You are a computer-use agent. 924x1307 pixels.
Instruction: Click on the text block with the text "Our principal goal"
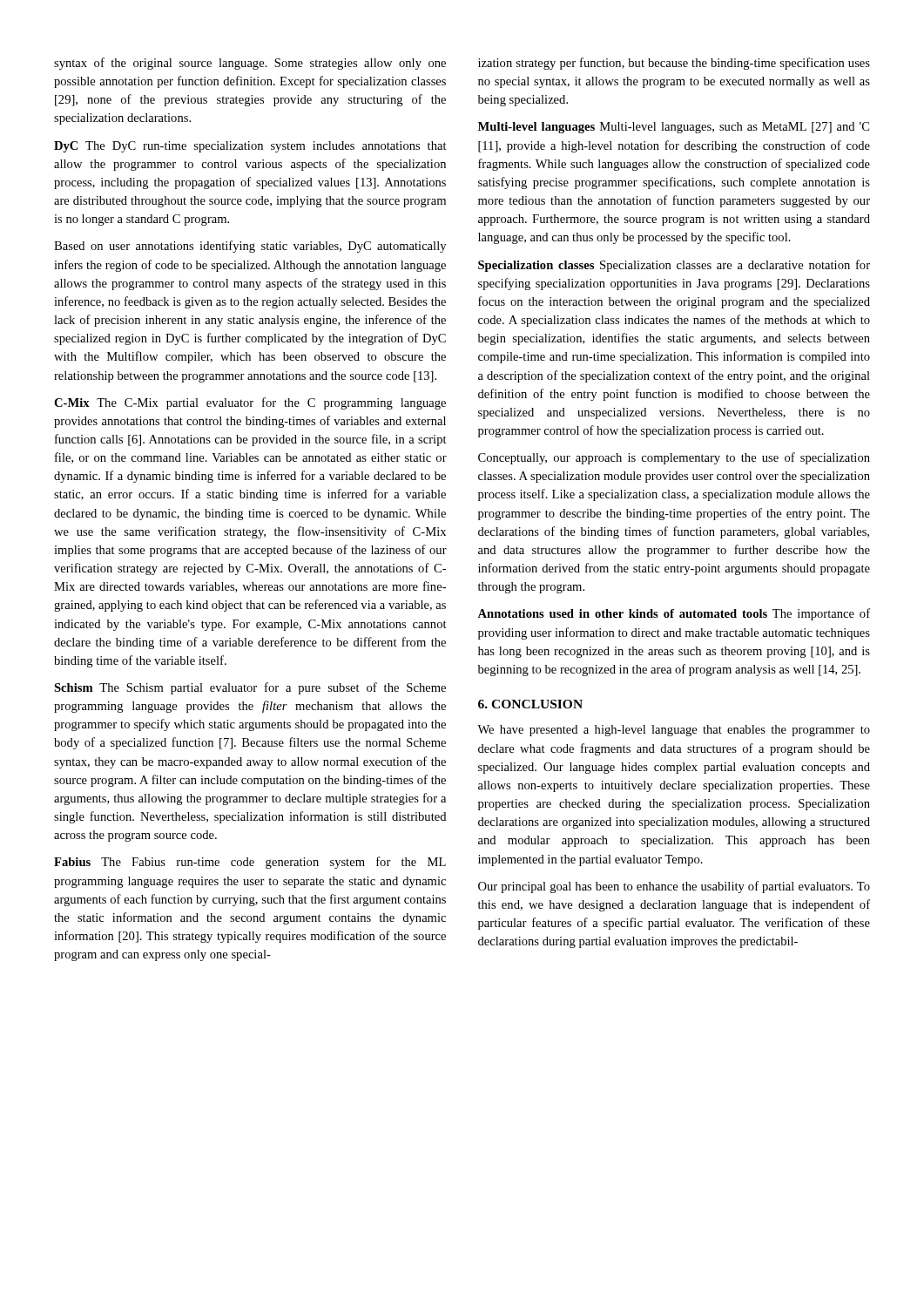[674, 914]
